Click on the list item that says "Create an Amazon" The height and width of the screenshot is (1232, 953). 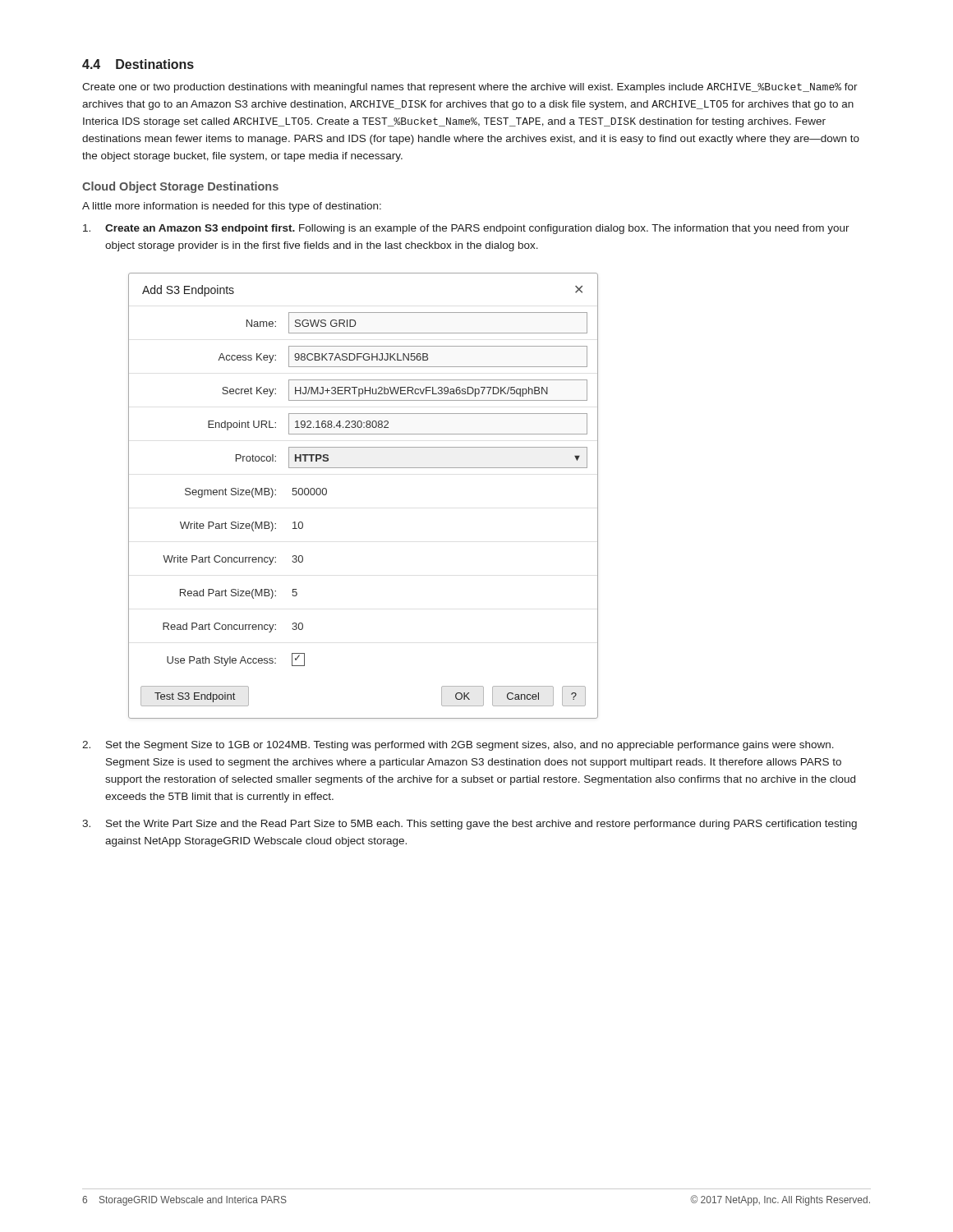[476, 237]
